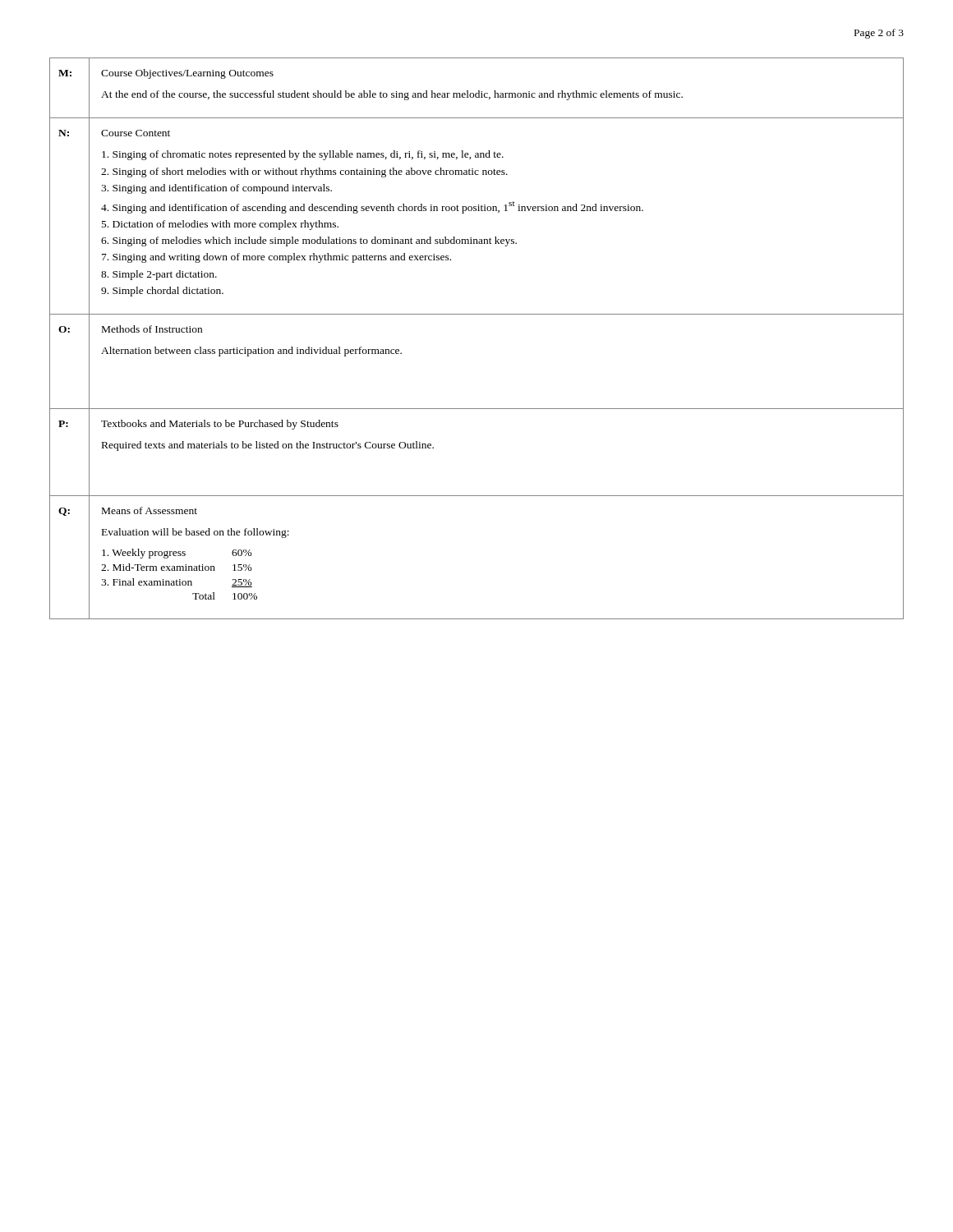Where does it say "Means of Assessment"?
This screenshot has width=953, height=1232.
149,510
